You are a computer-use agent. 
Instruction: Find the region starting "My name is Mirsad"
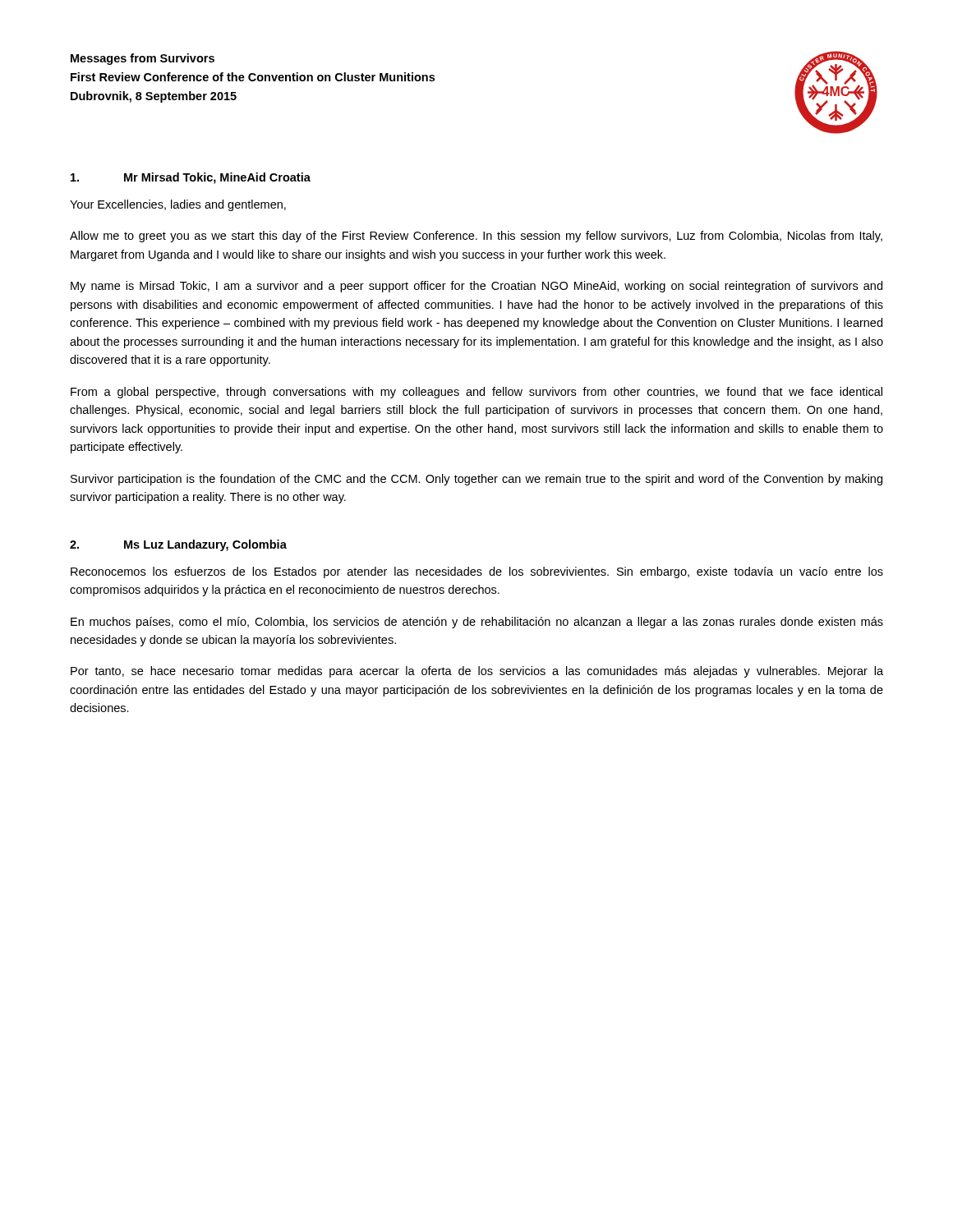tap(476, 323)
